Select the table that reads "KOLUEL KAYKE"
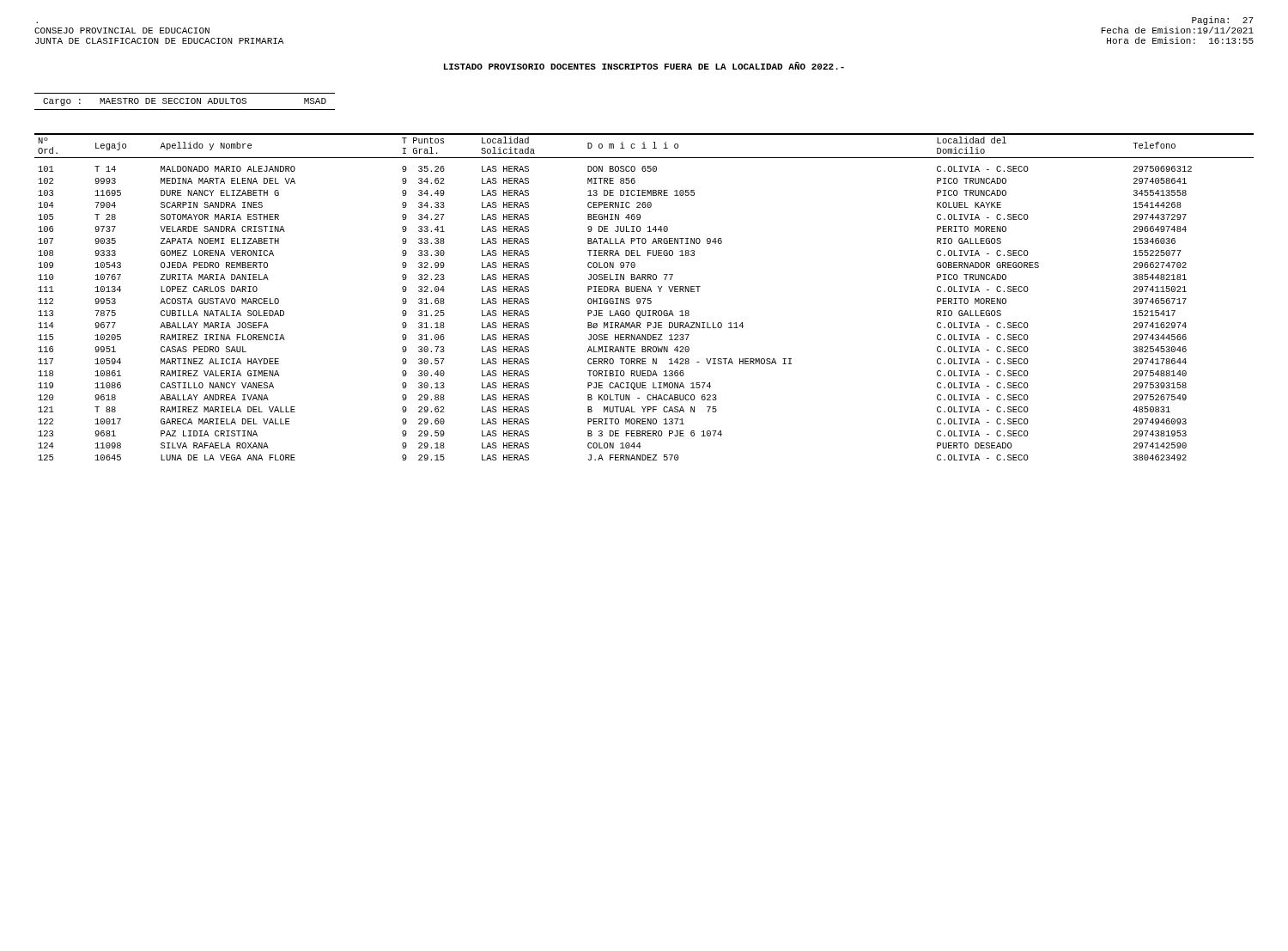 [x=644, y=299]
